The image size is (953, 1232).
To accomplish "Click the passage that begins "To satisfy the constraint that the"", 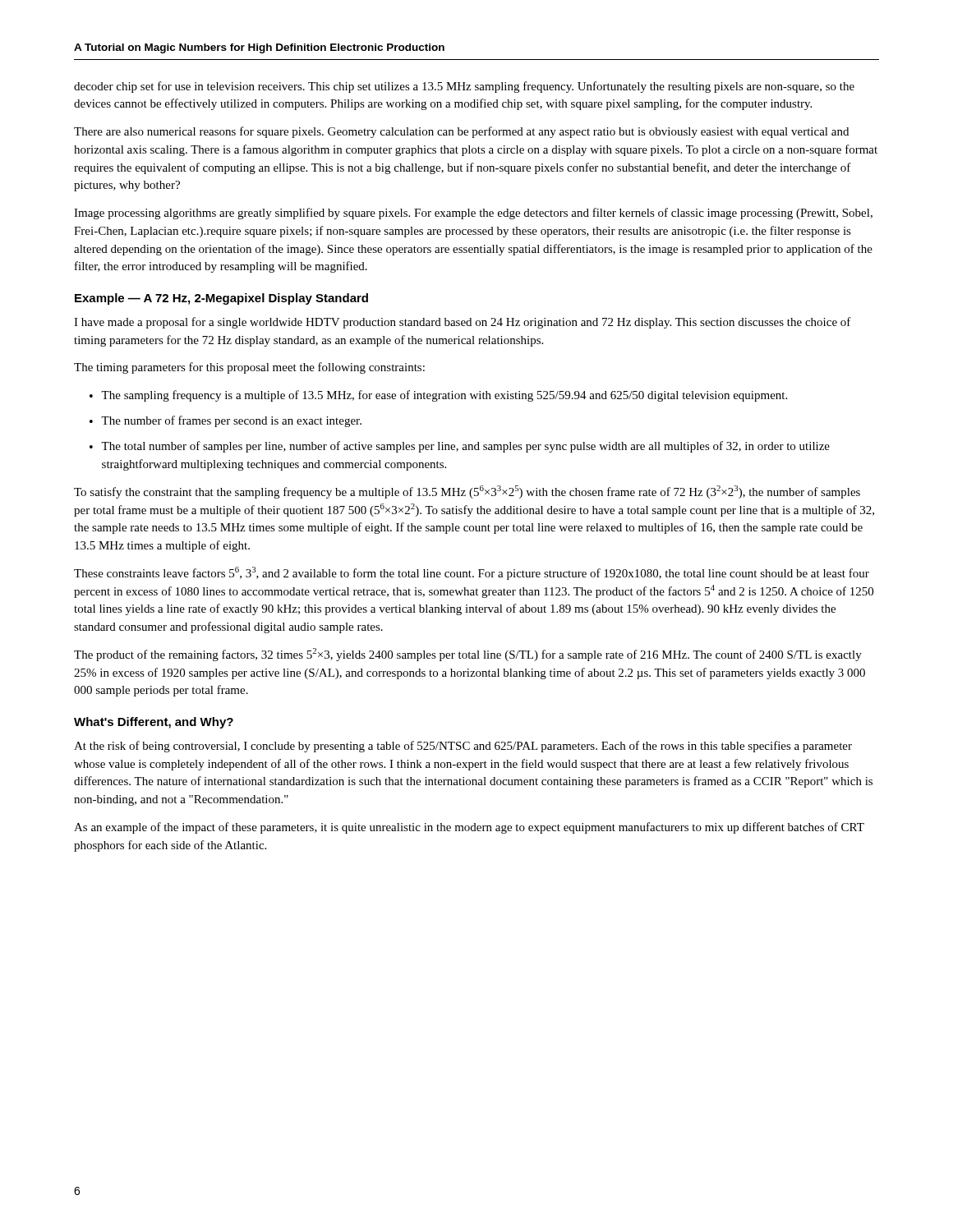I will pyautogui.click(x=476, y=519).
